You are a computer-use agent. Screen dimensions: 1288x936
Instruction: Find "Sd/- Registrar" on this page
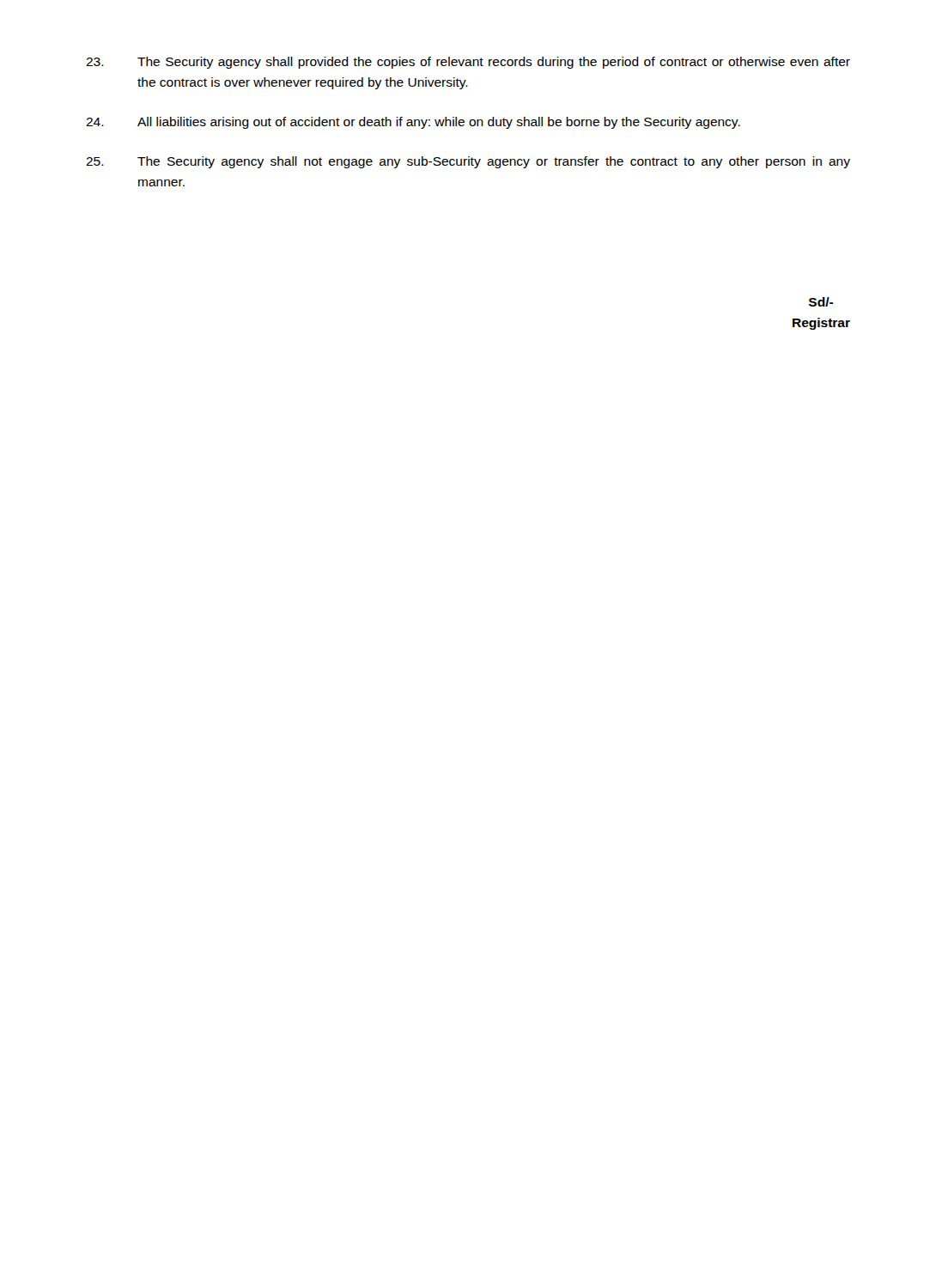(821, 313)
